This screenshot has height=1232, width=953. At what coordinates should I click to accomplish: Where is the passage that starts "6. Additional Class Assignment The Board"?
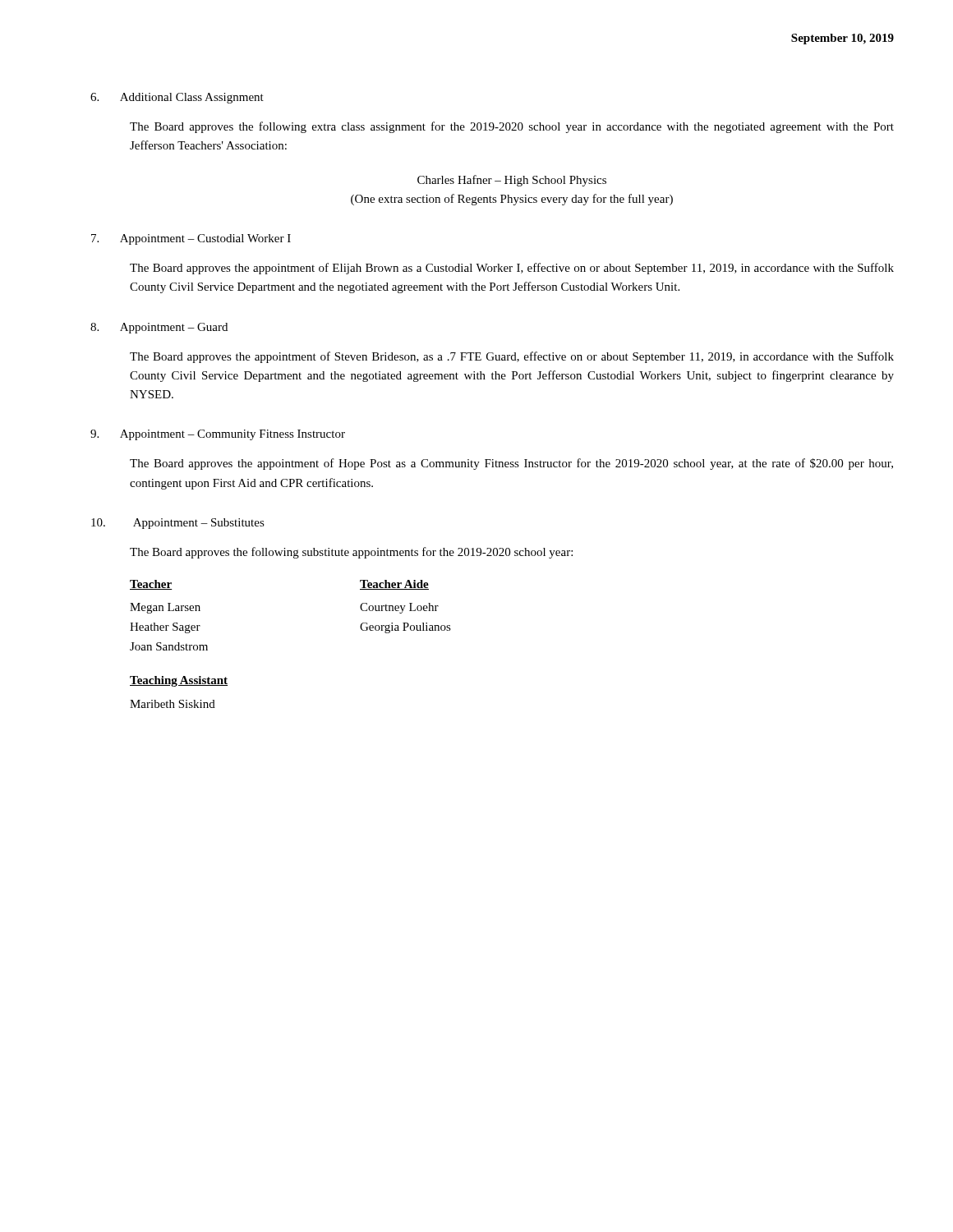pos(177,98)
